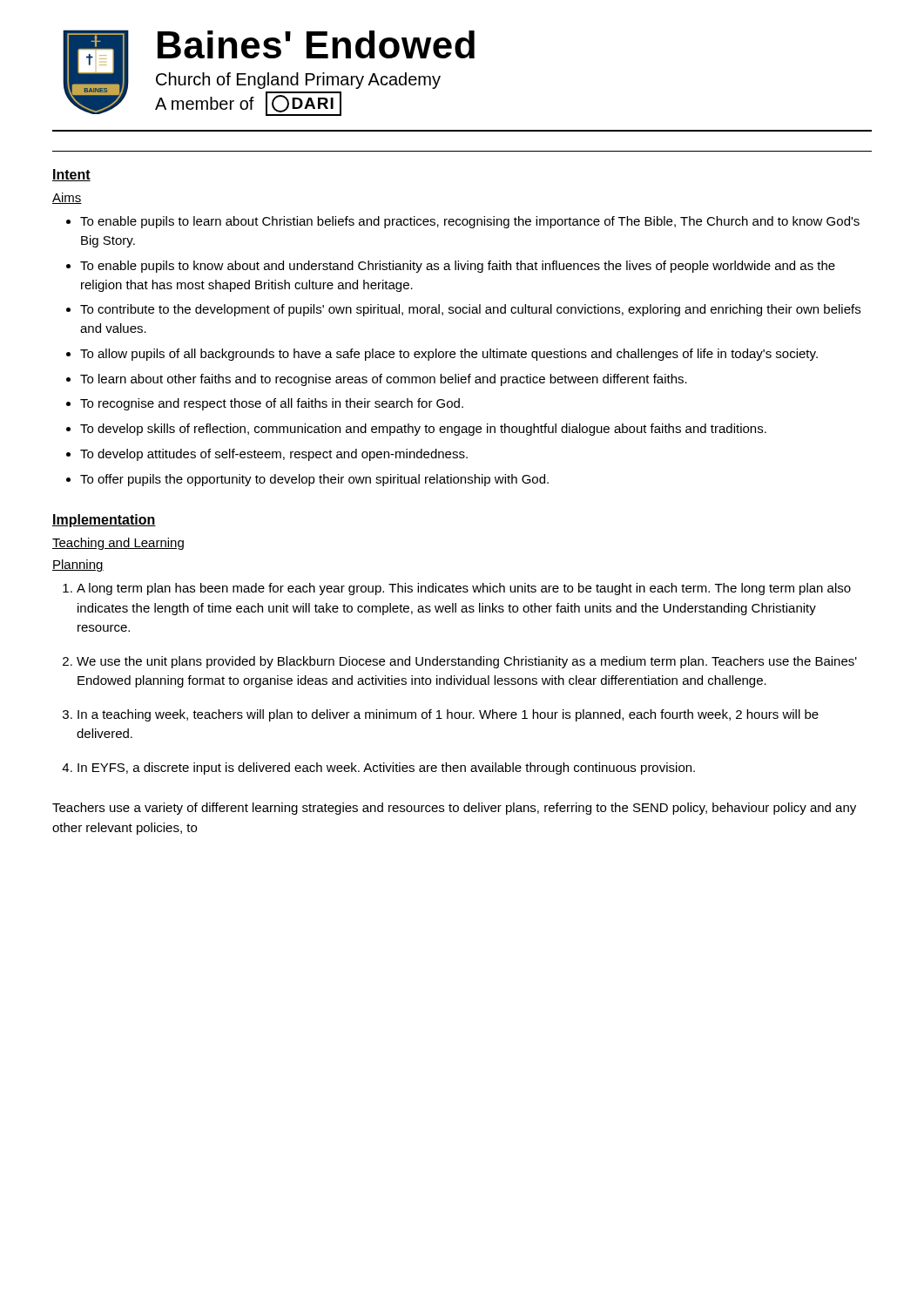
Task: Navigate to the element starting "Teachers use a variety of different"
Action: 454,817
